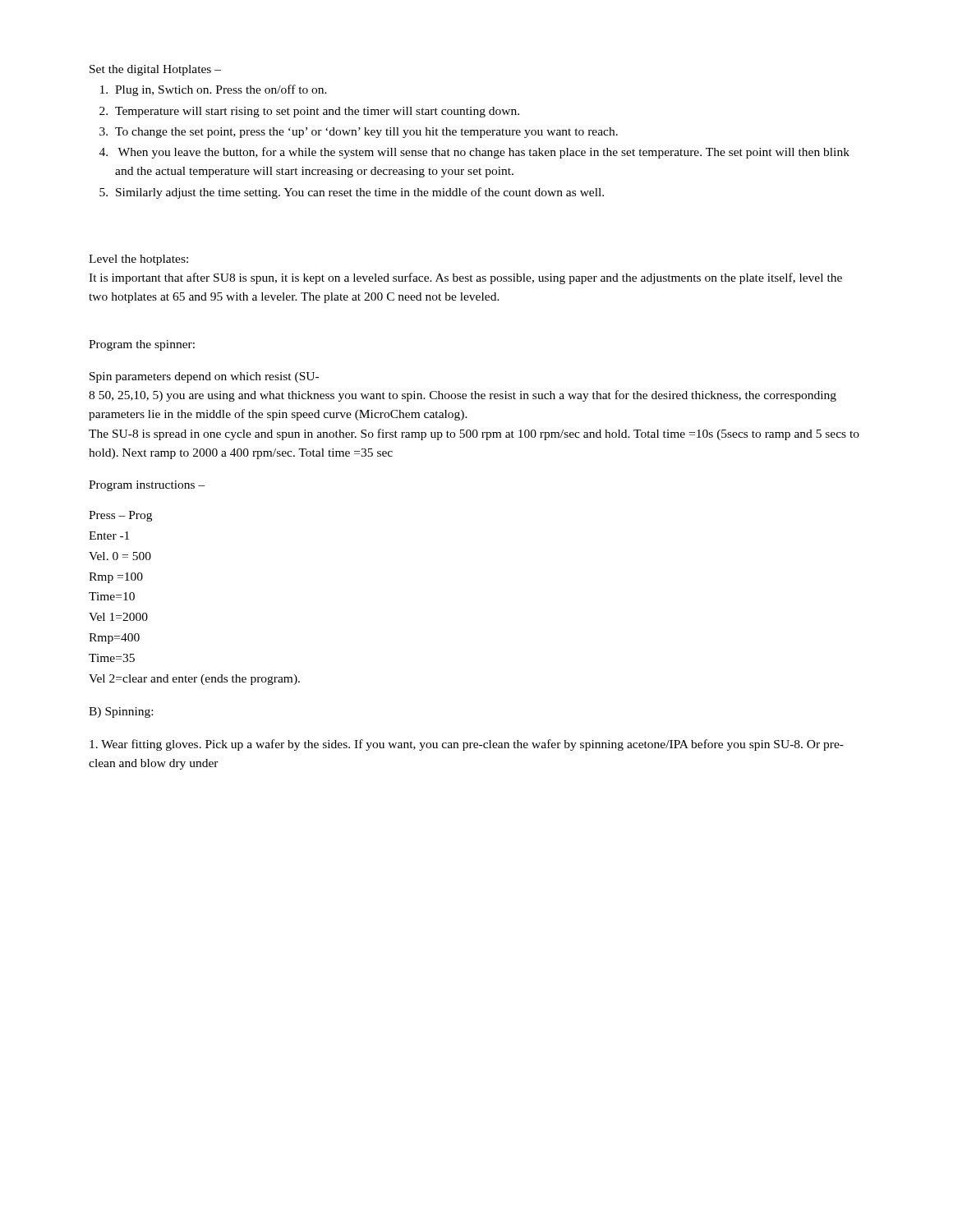Locate the text containing "Program instructions –"
This screenshot has height=1232, width=953.
[x=147, y=484]
